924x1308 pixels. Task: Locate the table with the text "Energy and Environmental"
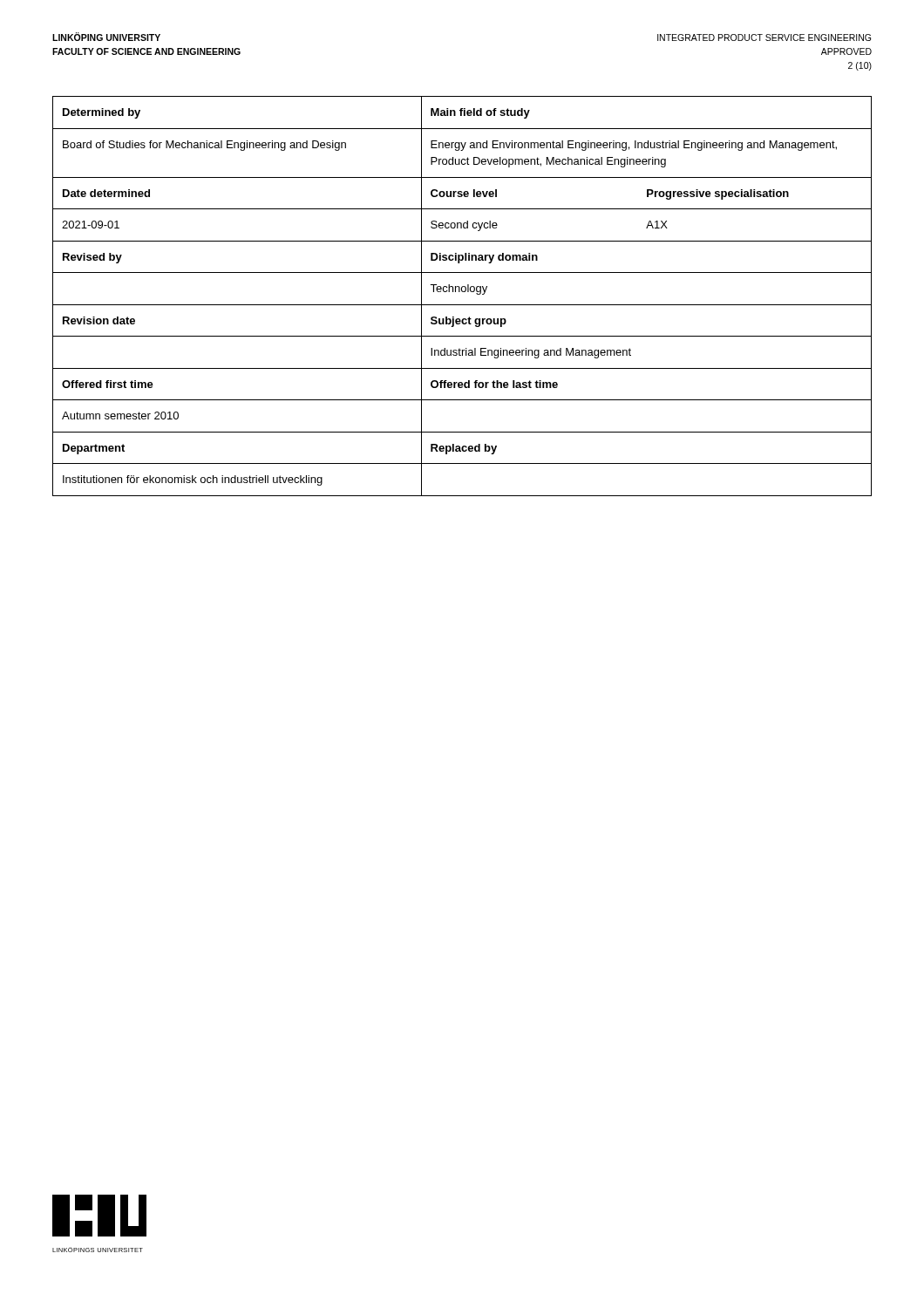[462, 296]
